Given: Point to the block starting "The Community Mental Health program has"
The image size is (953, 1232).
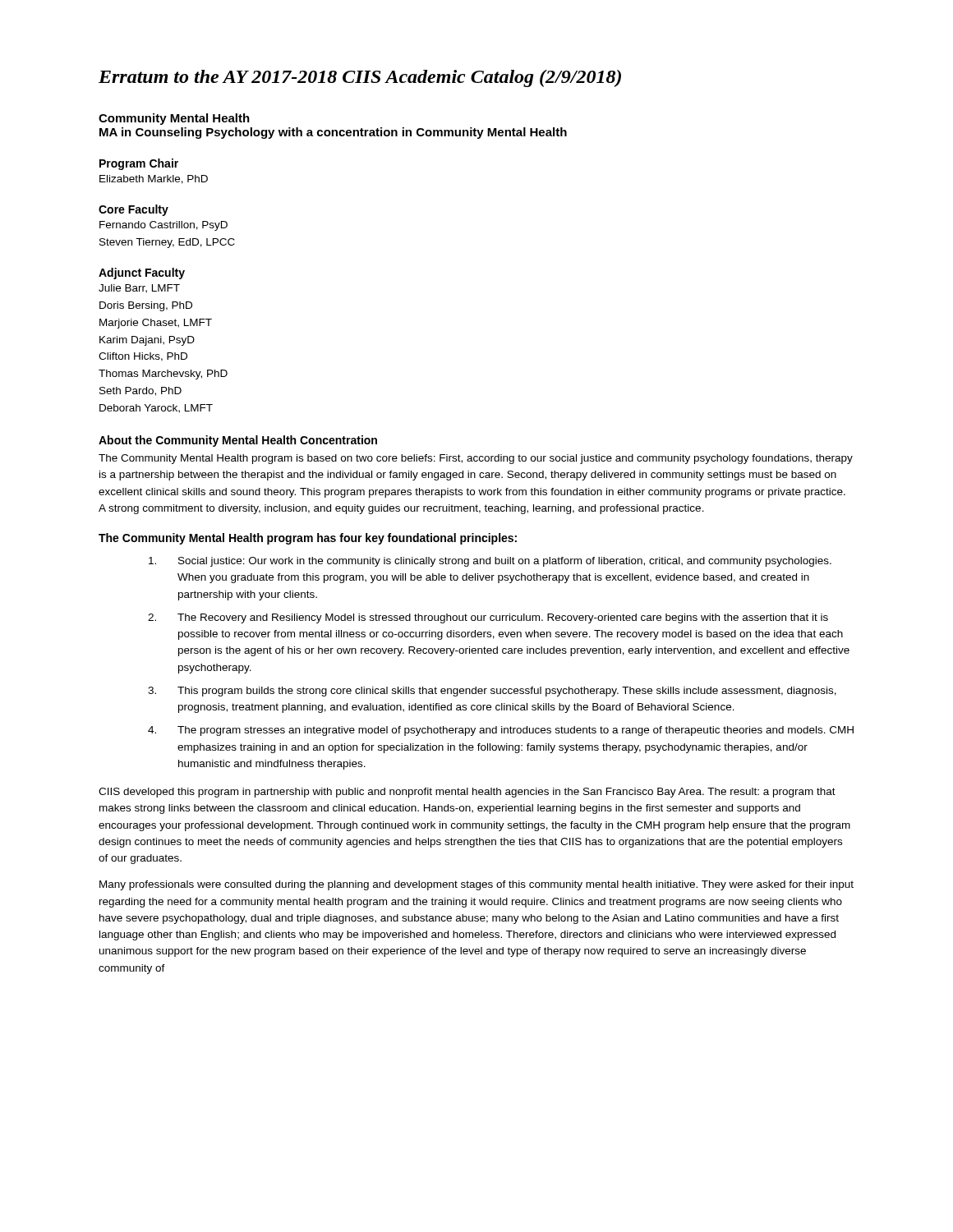Looking at the screenshot, I should point(308,538).
